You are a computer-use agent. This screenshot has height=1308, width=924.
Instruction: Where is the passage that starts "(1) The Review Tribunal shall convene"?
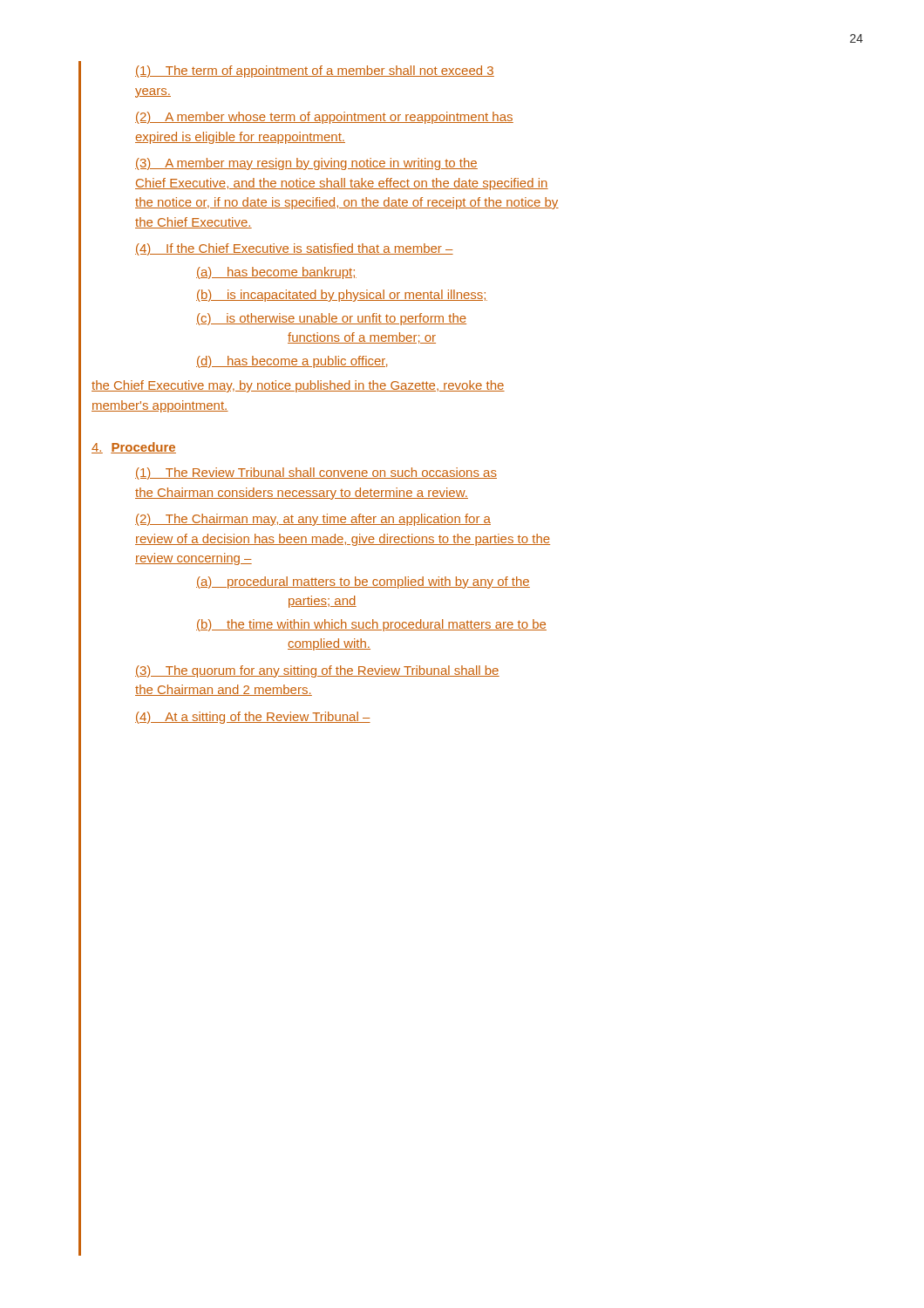click(316, 482)
